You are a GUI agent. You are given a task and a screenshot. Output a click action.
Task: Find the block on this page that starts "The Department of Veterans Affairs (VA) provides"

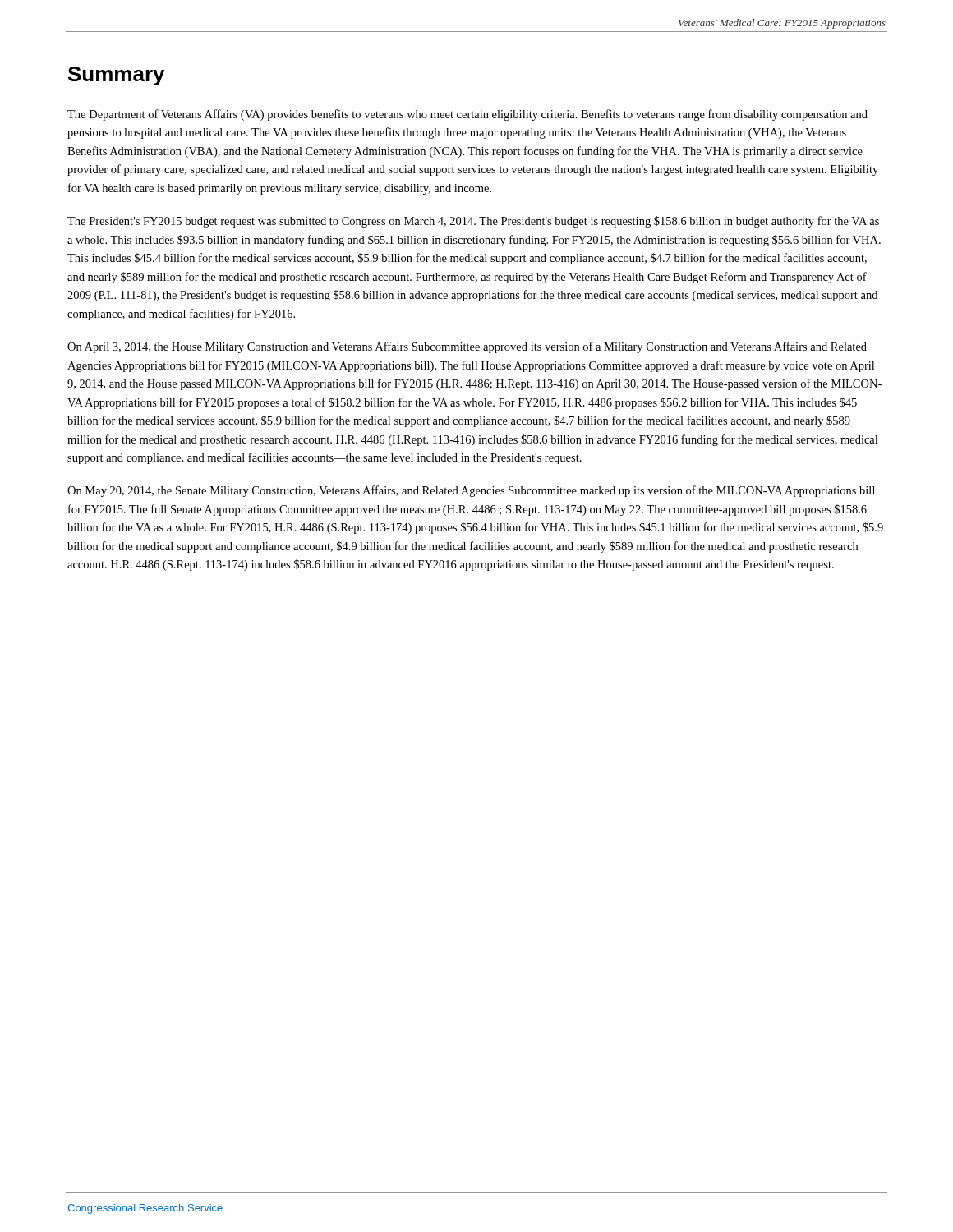click(x=473, y=151)
